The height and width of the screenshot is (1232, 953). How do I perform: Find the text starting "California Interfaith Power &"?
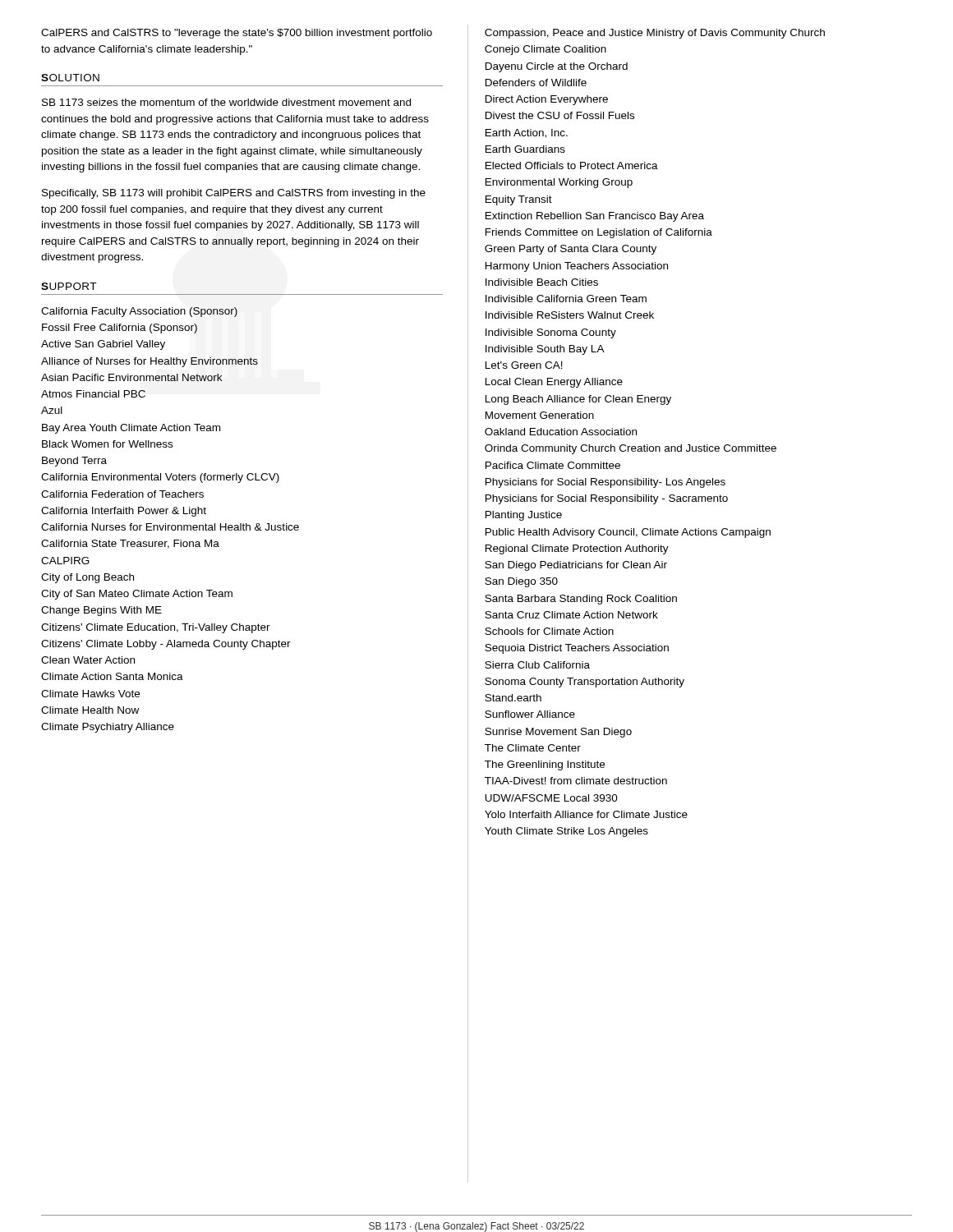[124, 510]
